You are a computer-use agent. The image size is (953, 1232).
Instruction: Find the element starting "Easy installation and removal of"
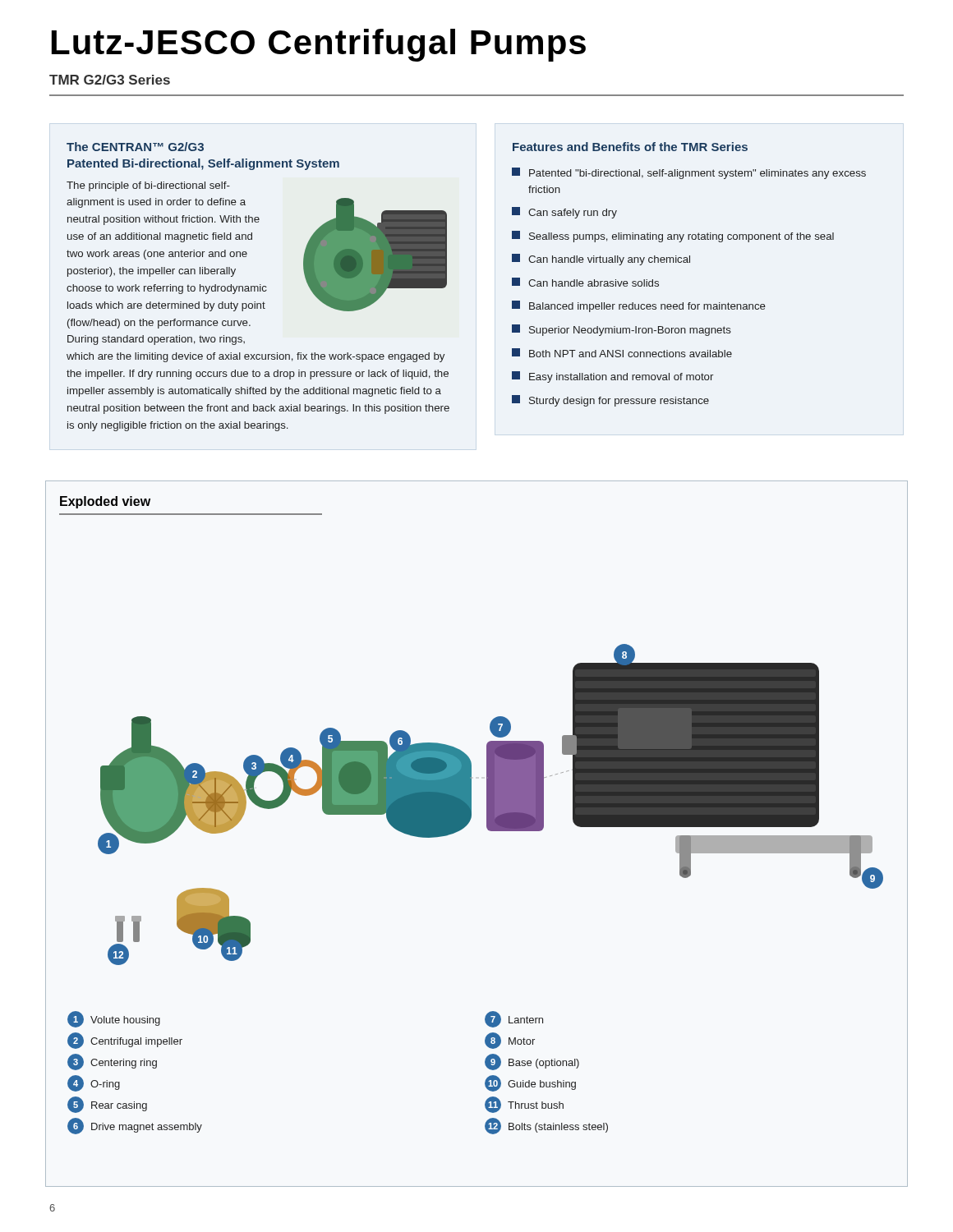click(x=613, y=377)
